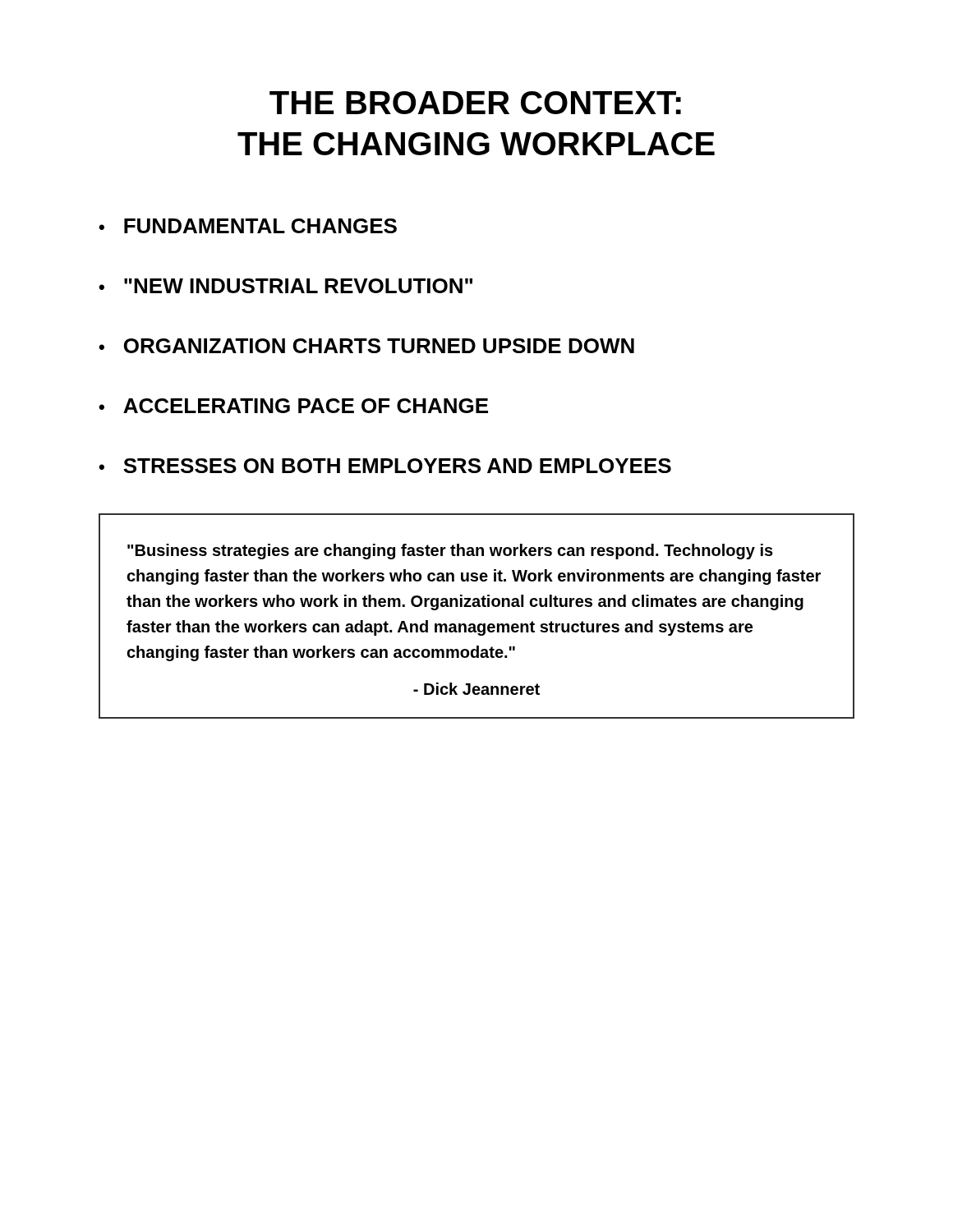Point to the block beginning ""Business strategies are changing faster than workers can"
Screen dimensions: 1232x953
point(476,618)
